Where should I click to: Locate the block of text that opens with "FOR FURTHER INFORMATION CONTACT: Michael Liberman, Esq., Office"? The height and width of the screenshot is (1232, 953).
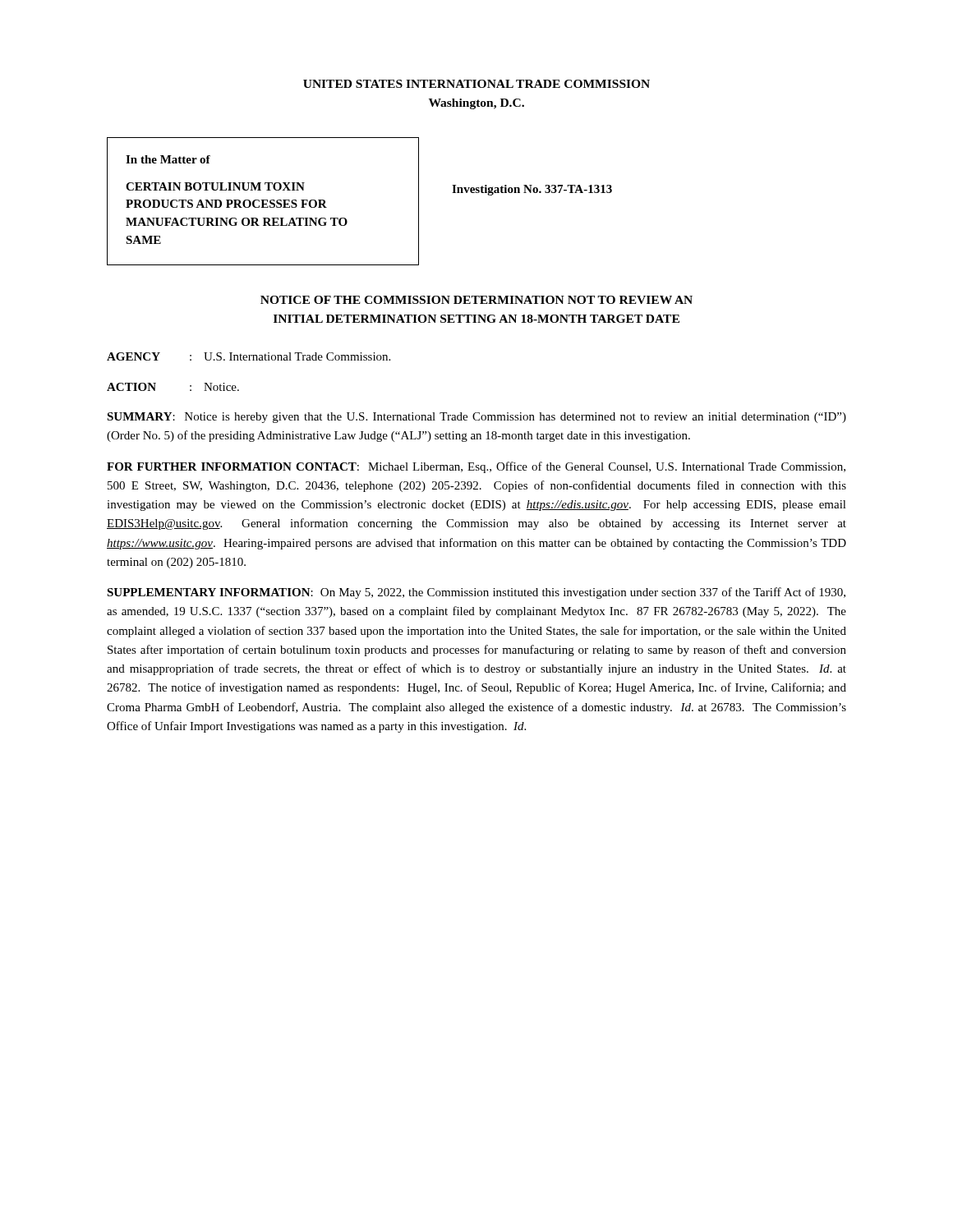(x=476, y=514)
